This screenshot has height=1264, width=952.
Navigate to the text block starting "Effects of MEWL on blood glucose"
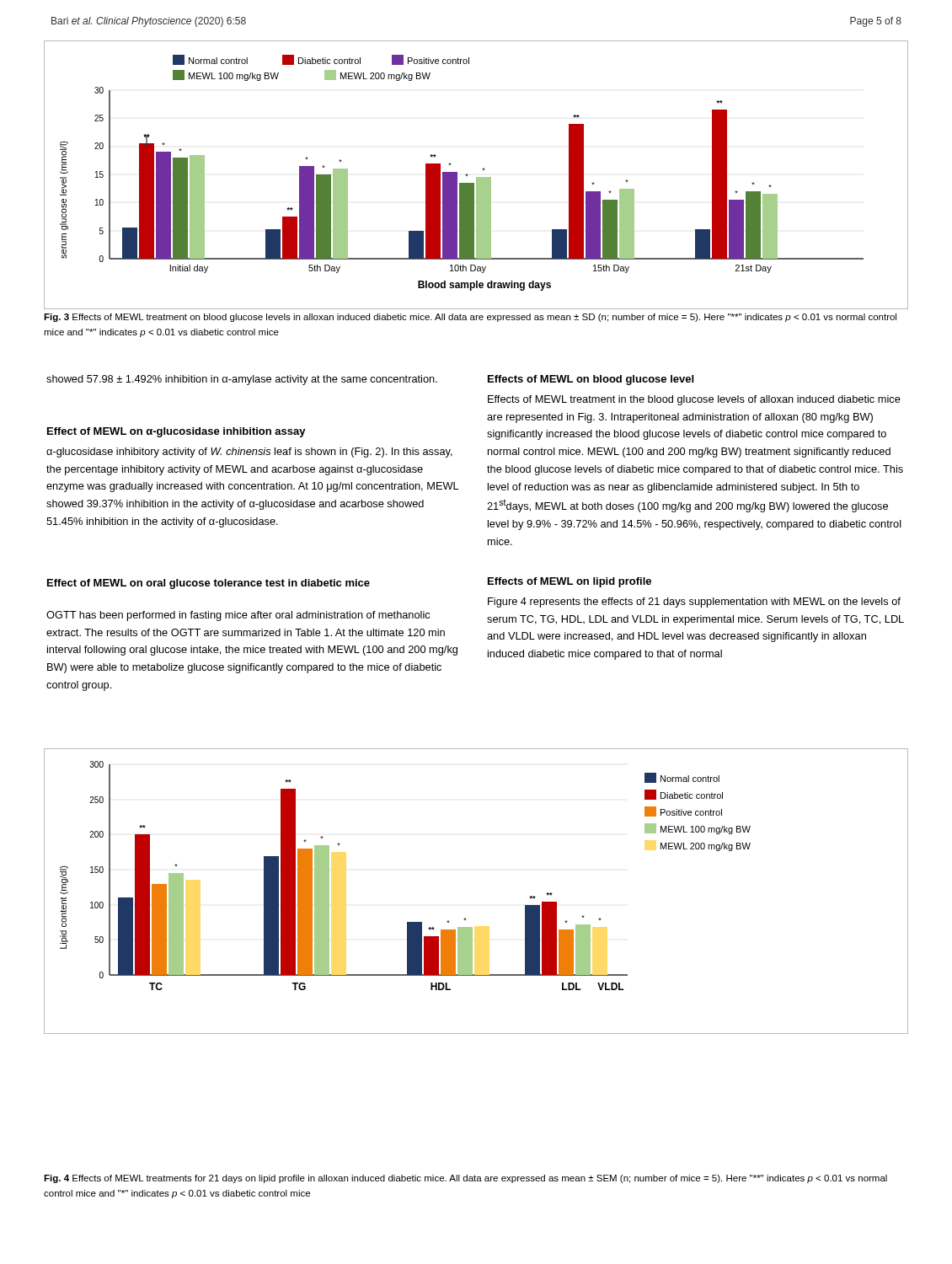coord(591,379)
